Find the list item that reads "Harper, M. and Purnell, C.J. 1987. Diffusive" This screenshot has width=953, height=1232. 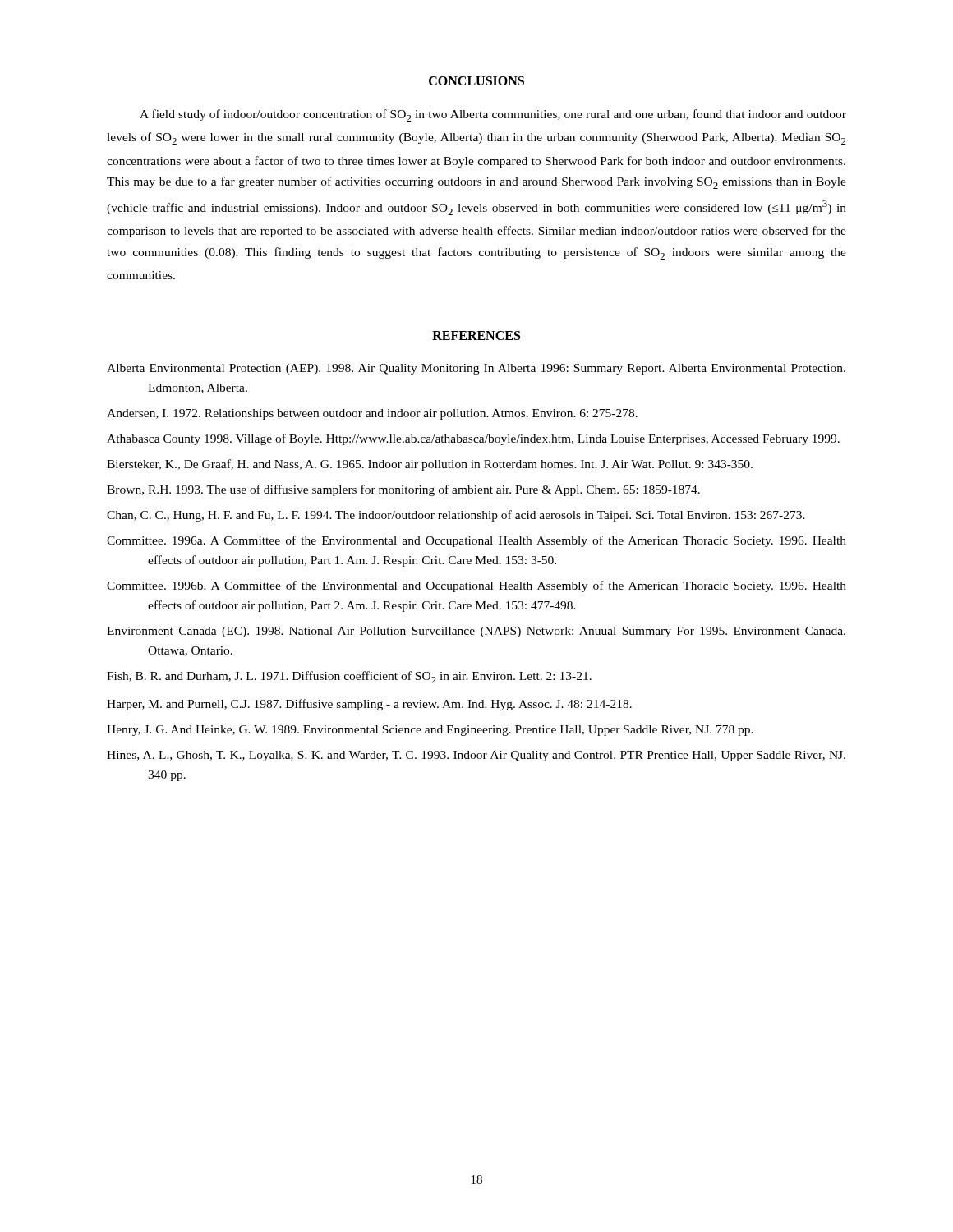[370, 704]
